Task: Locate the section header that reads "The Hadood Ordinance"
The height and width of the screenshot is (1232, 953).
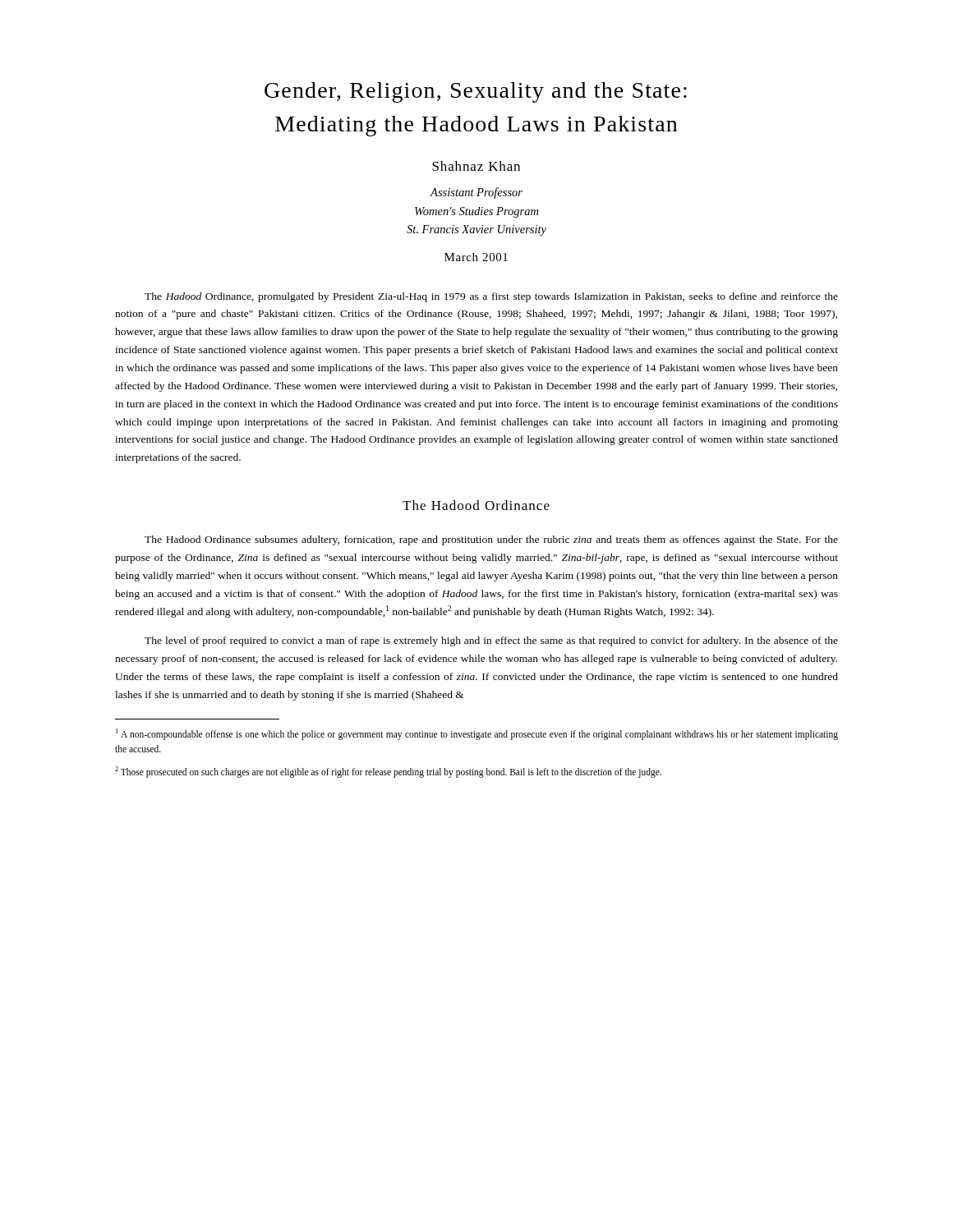Action: click(476, 506)
